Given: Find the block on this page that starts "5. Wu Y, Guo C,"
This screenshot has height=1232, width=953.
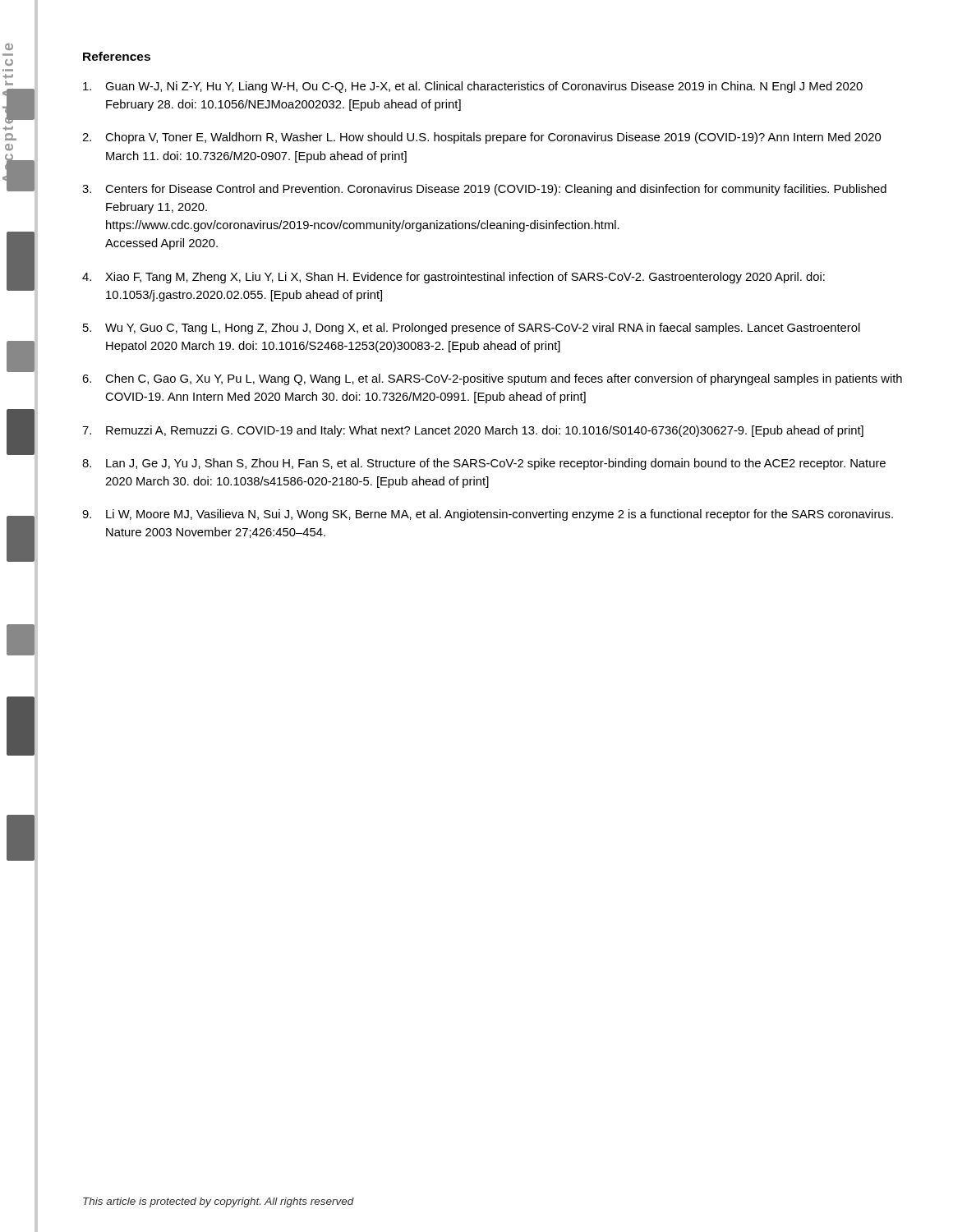Looking at the screenshot, I should [x=493, y=337].
